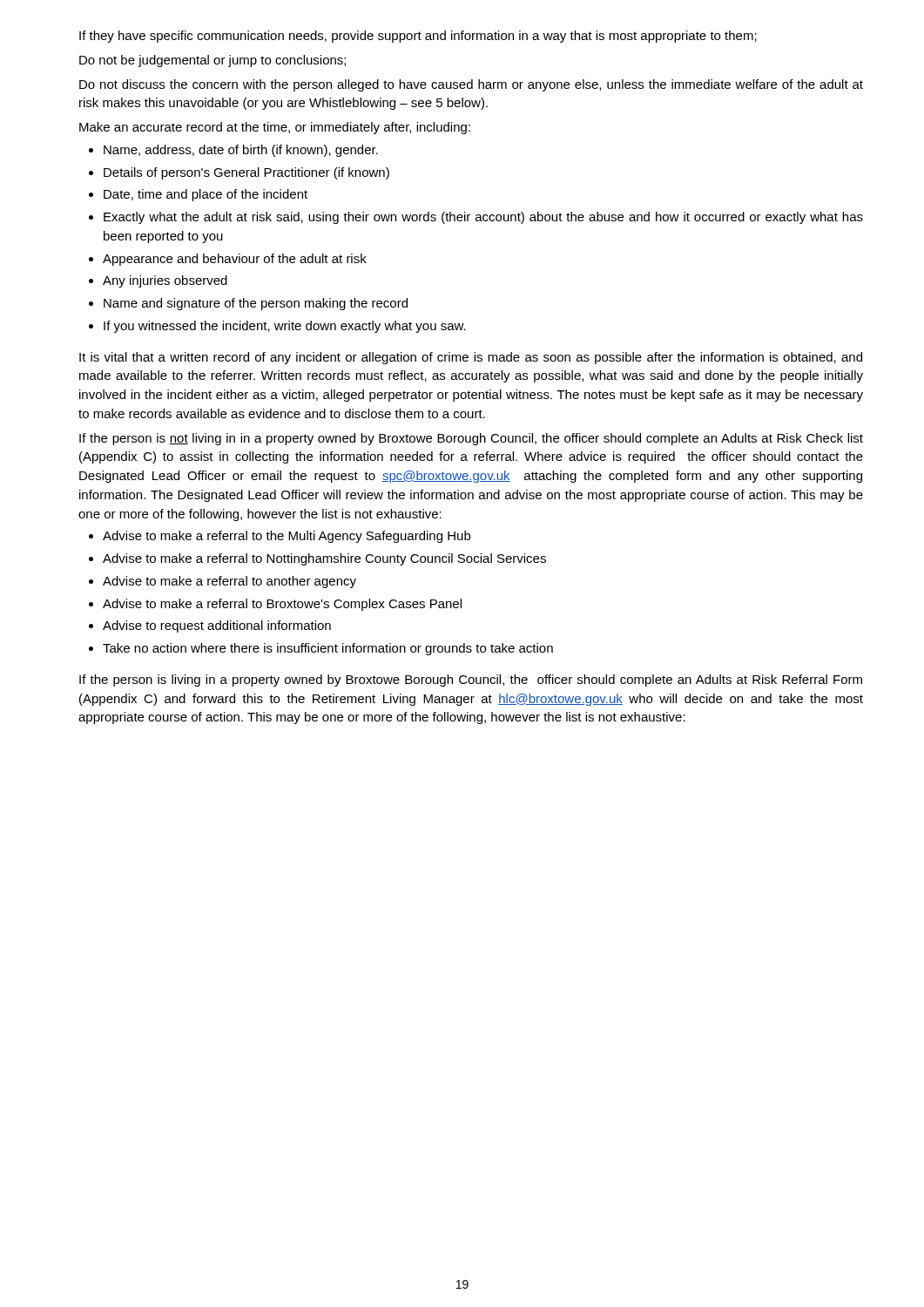
Task: Click on the text block that reads "If the person is not living in in"
Action: (x=471, y=475)
